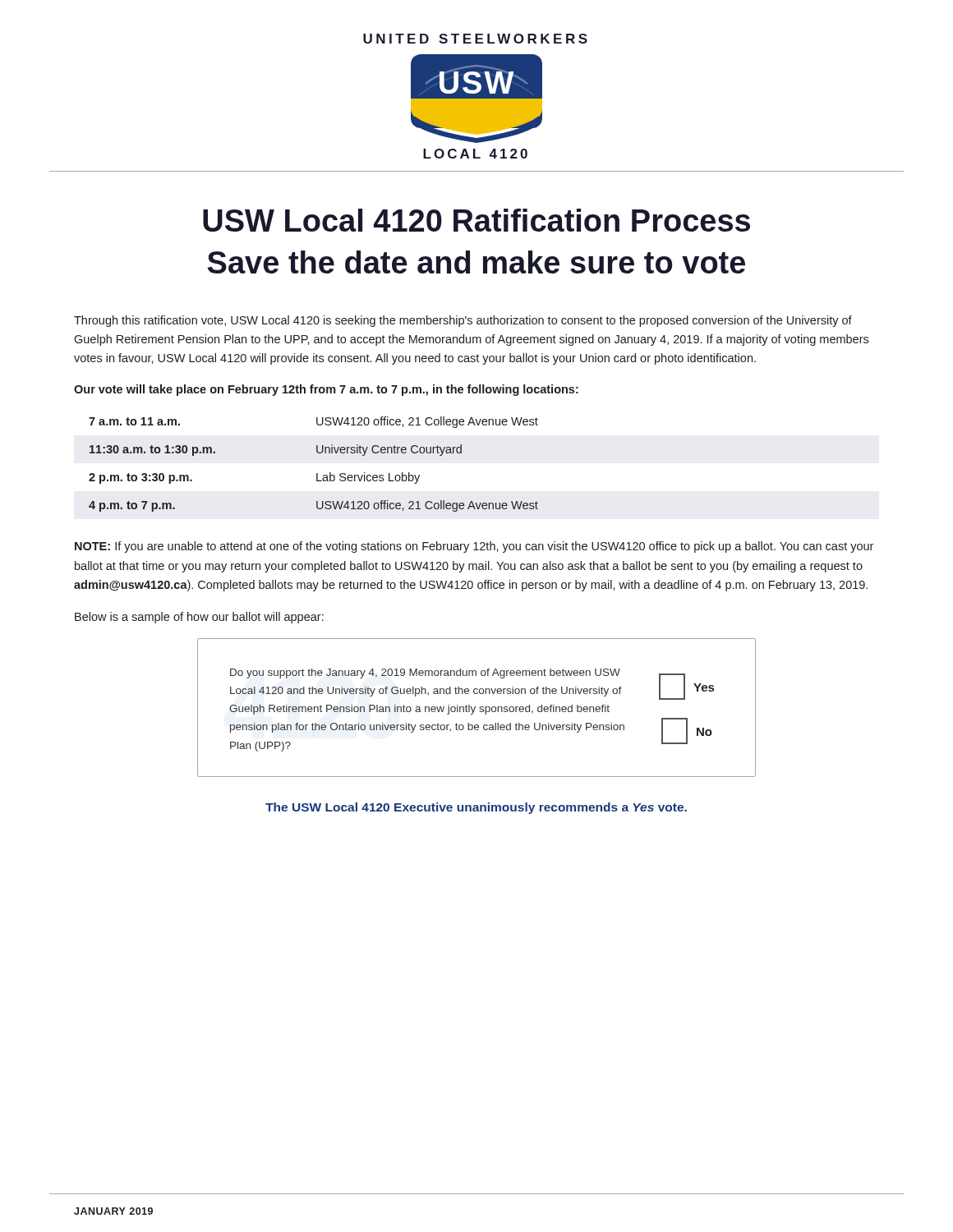
Task: Click on the illustration
Action: (476, 707)
